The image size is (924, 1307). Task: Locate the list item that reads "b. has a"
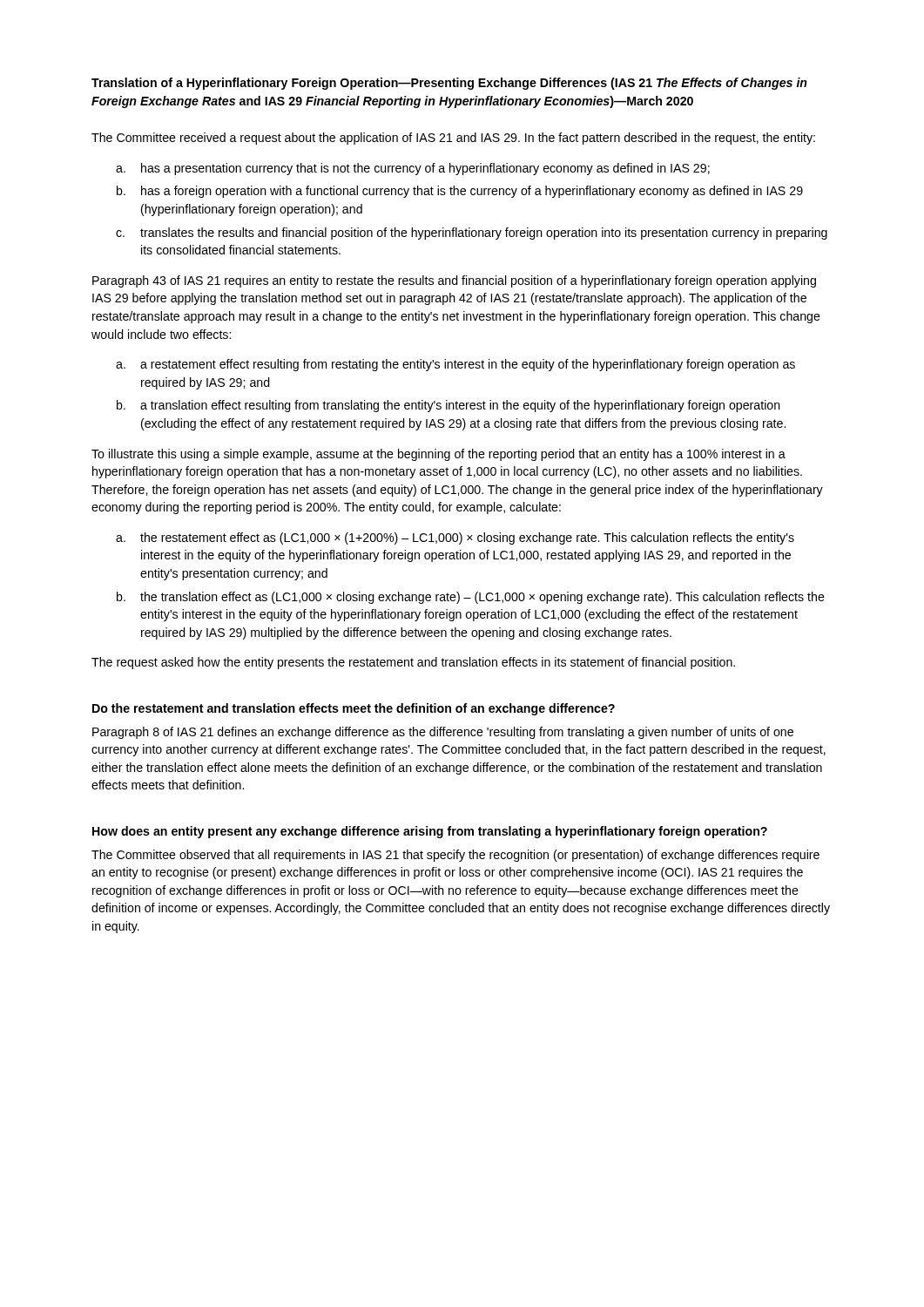pos(462,200)
